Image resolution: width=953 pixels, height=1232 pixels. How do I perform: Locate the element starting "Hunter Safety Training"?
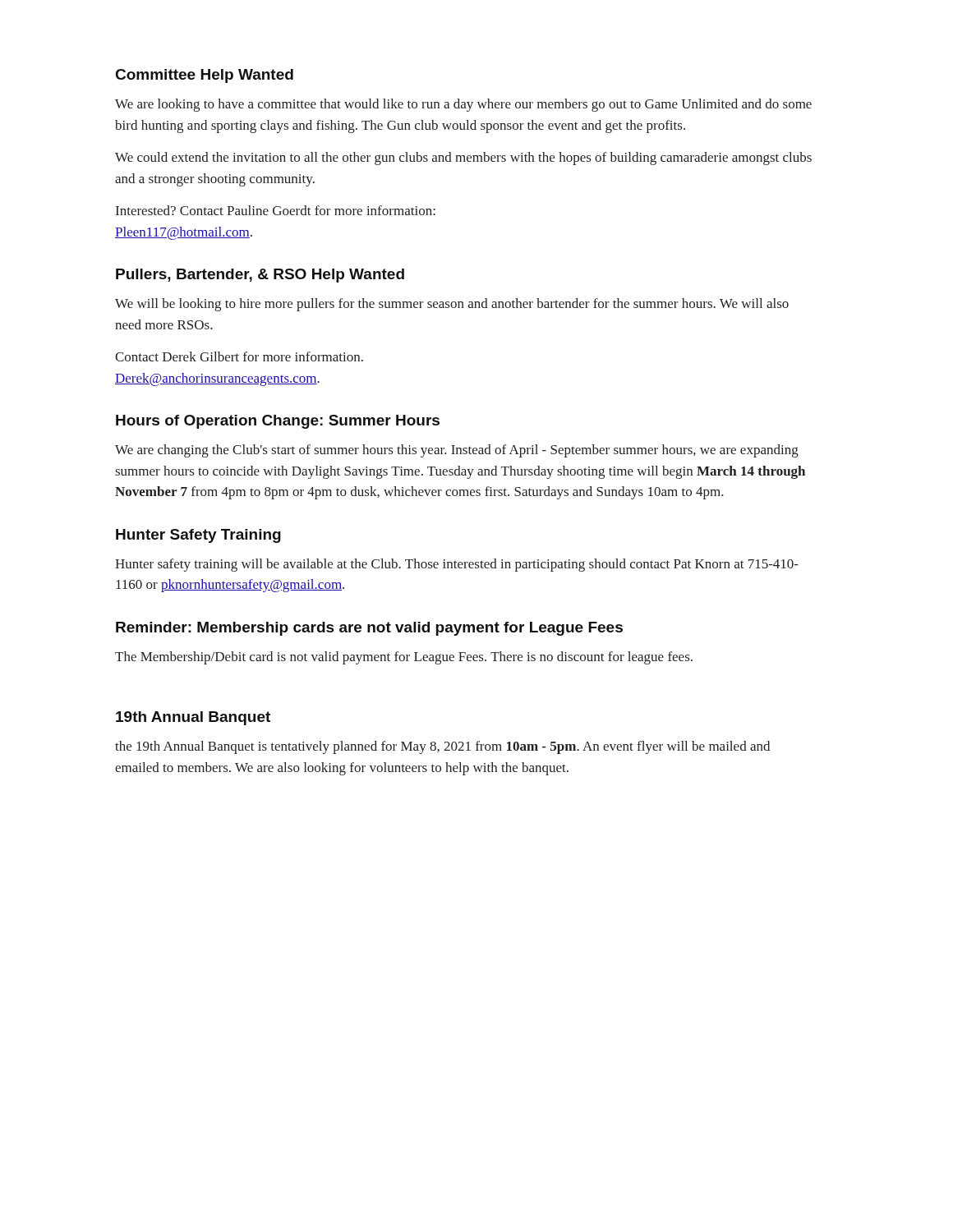point(198,534)
